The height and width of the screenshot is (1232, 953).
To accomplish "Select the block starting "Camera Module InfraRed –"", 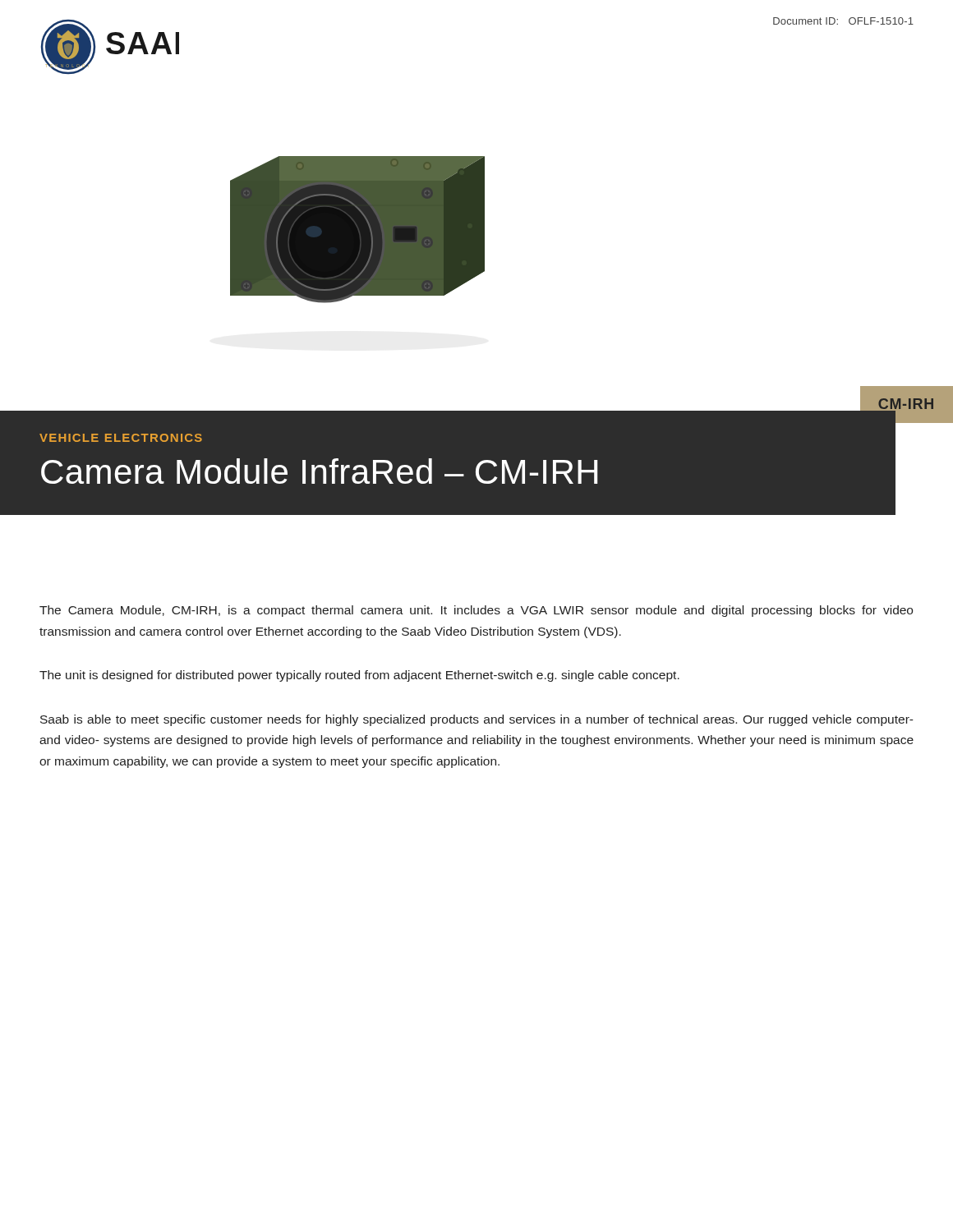I will pos(320,472).
